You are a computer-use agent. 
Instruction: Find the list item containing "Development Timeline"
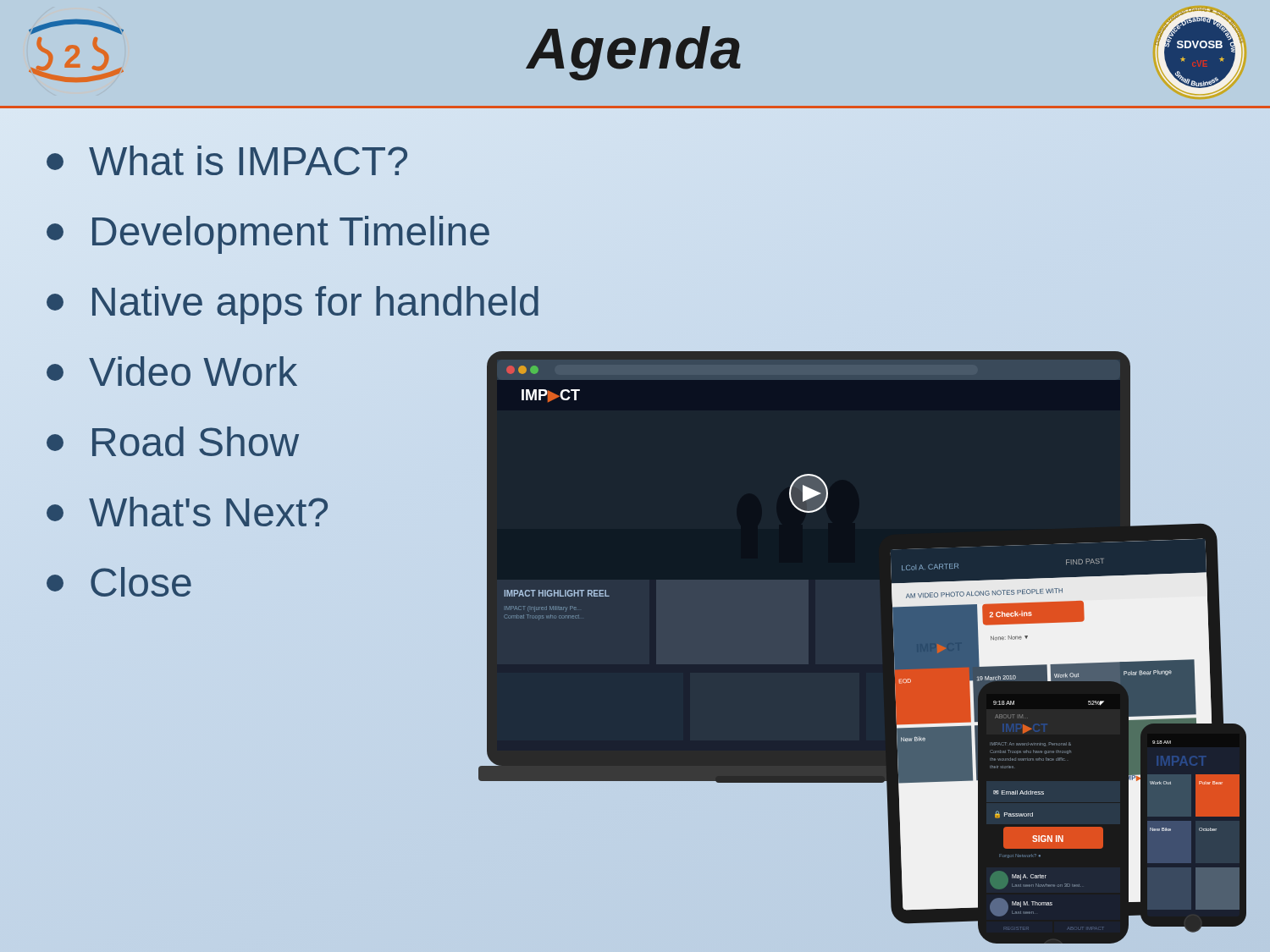(269, 231)
